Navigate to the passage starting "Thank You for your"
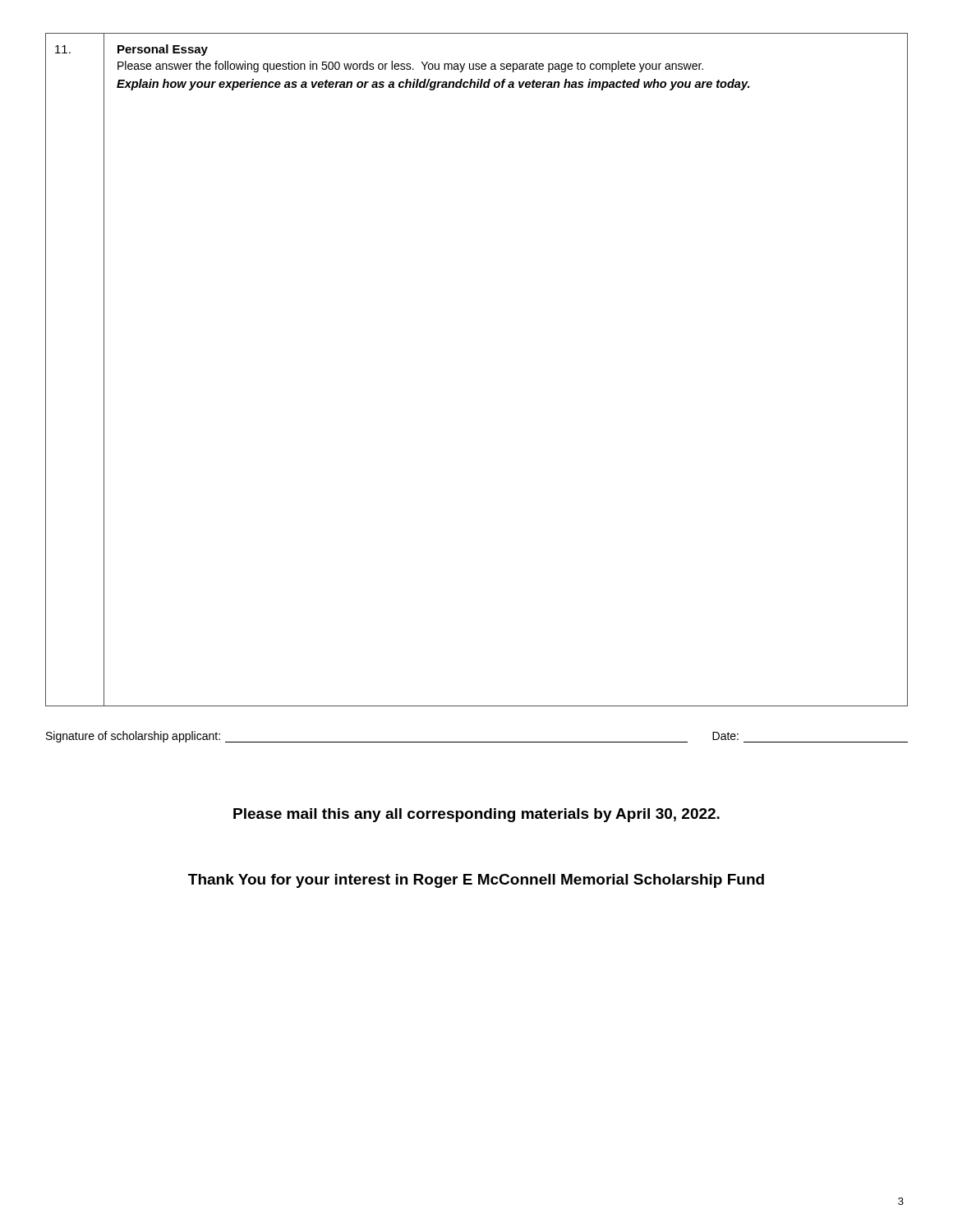 (x=476, y=879)
